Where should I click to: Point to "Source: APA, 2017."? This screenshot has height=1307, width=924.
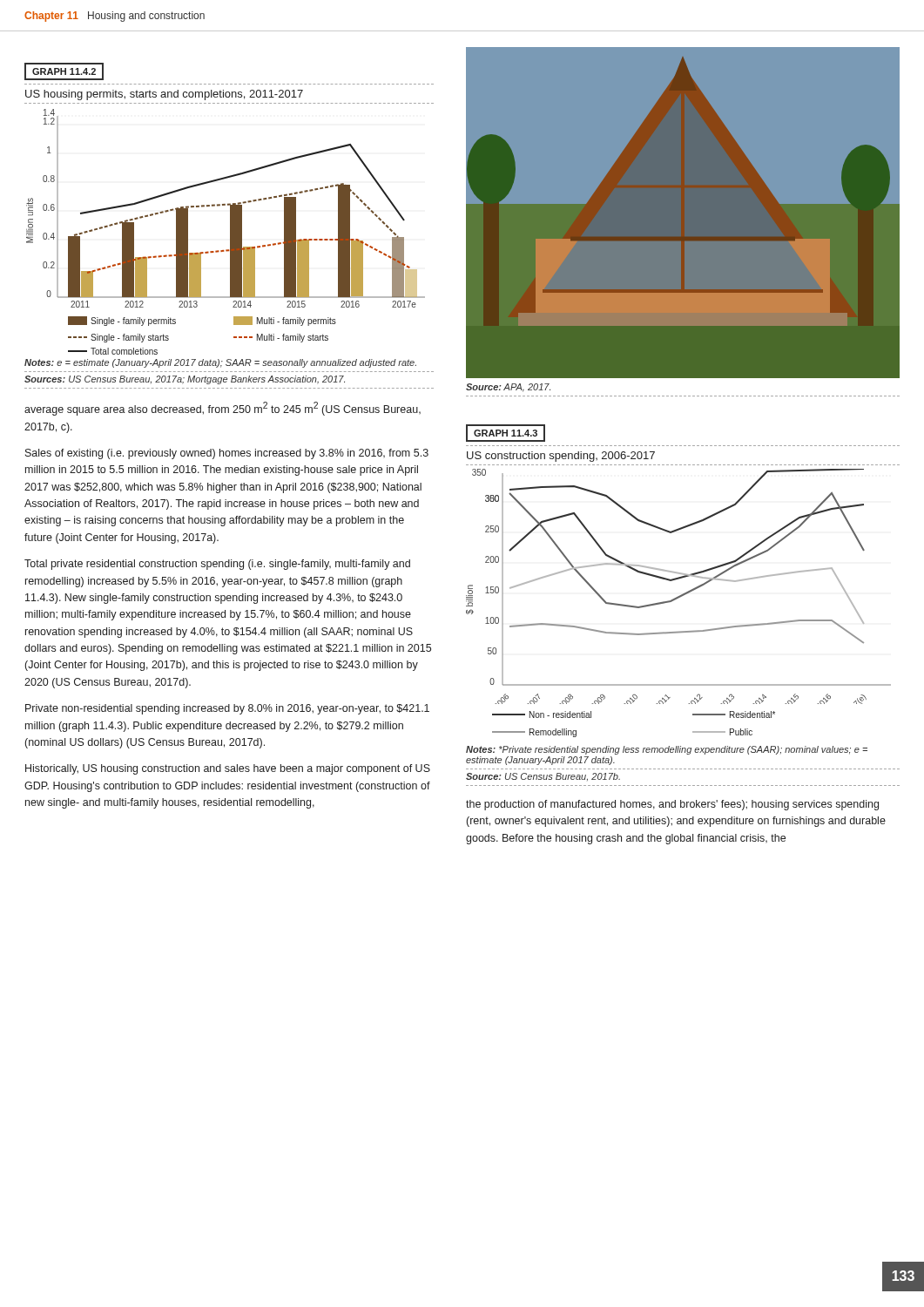509,387
